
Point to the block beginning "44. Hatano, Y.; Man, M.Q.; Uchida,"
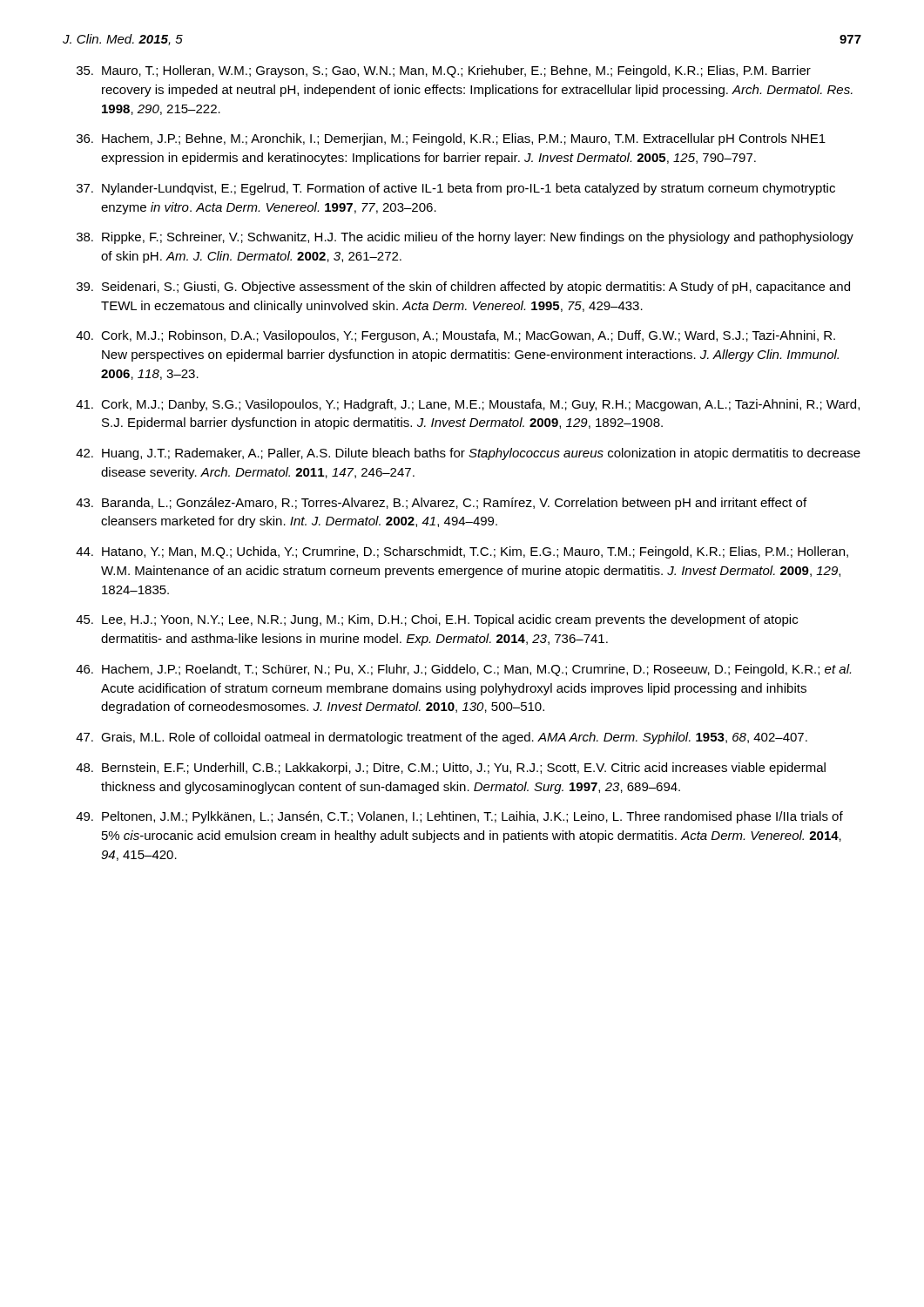point(462,570)
